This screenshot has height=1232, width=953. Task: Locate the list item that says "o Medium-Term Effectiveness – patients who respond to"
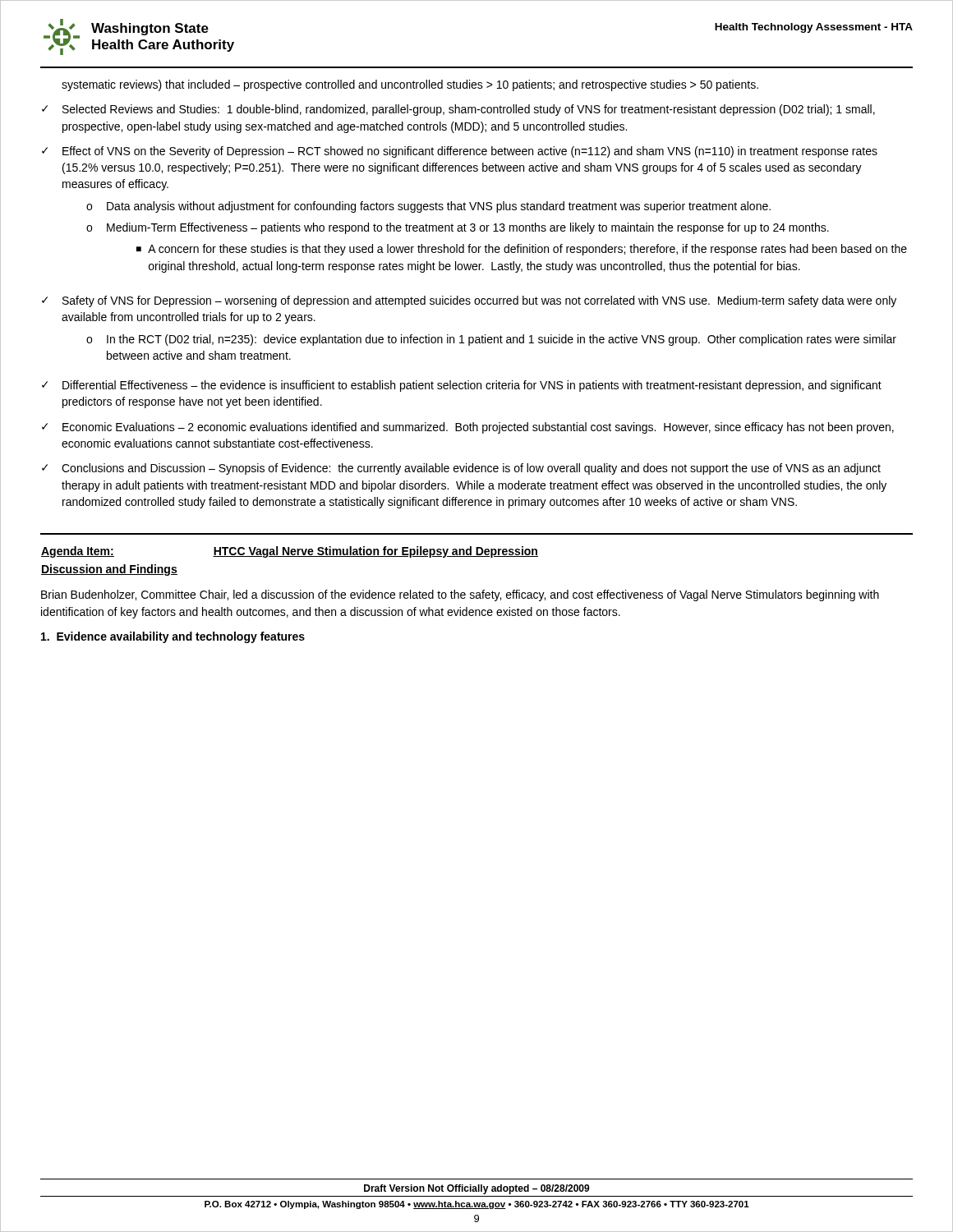click(x=500, y=249)
